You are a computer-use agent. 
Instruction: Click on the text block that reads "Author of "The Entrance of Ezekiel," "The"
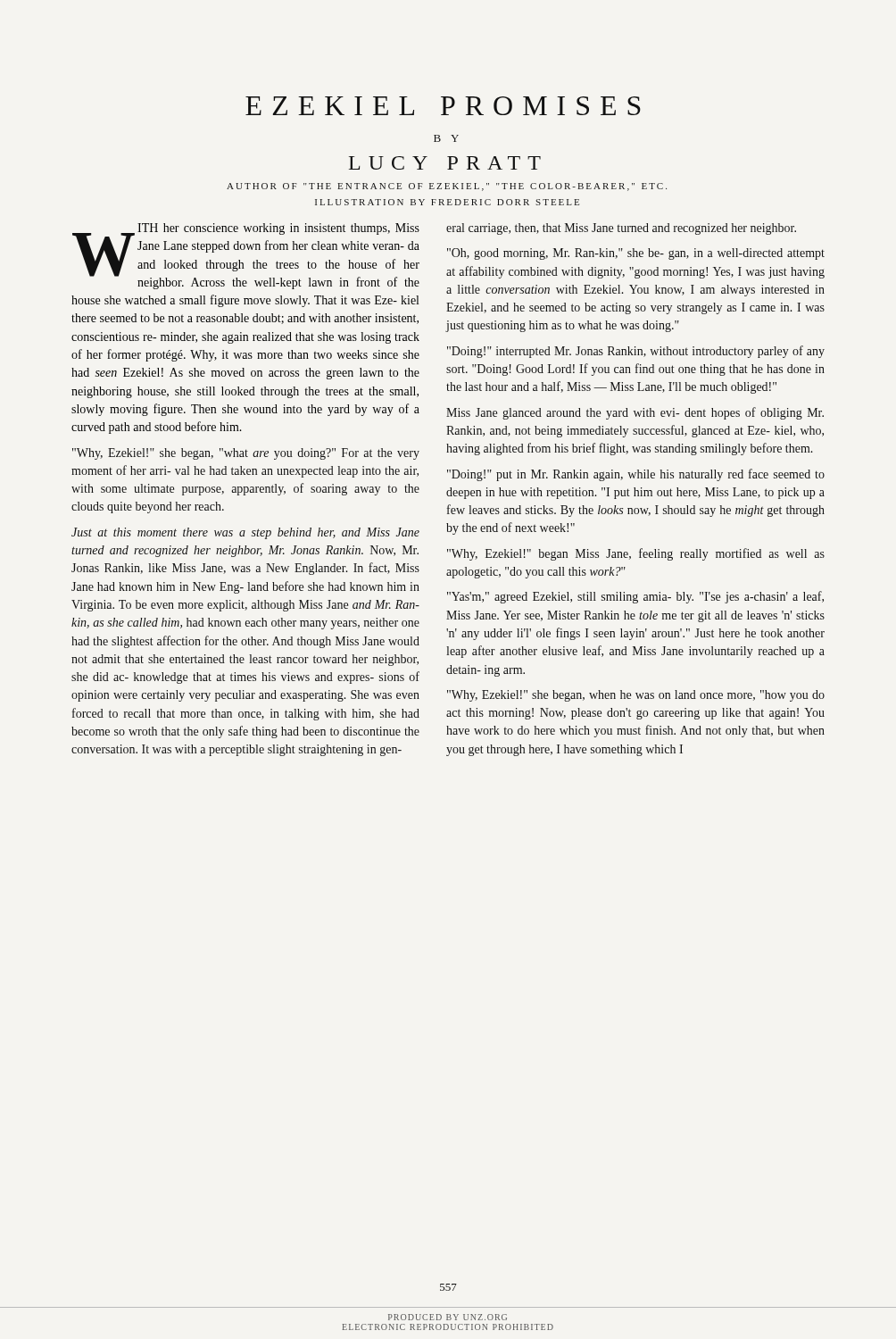coord(448,186)
